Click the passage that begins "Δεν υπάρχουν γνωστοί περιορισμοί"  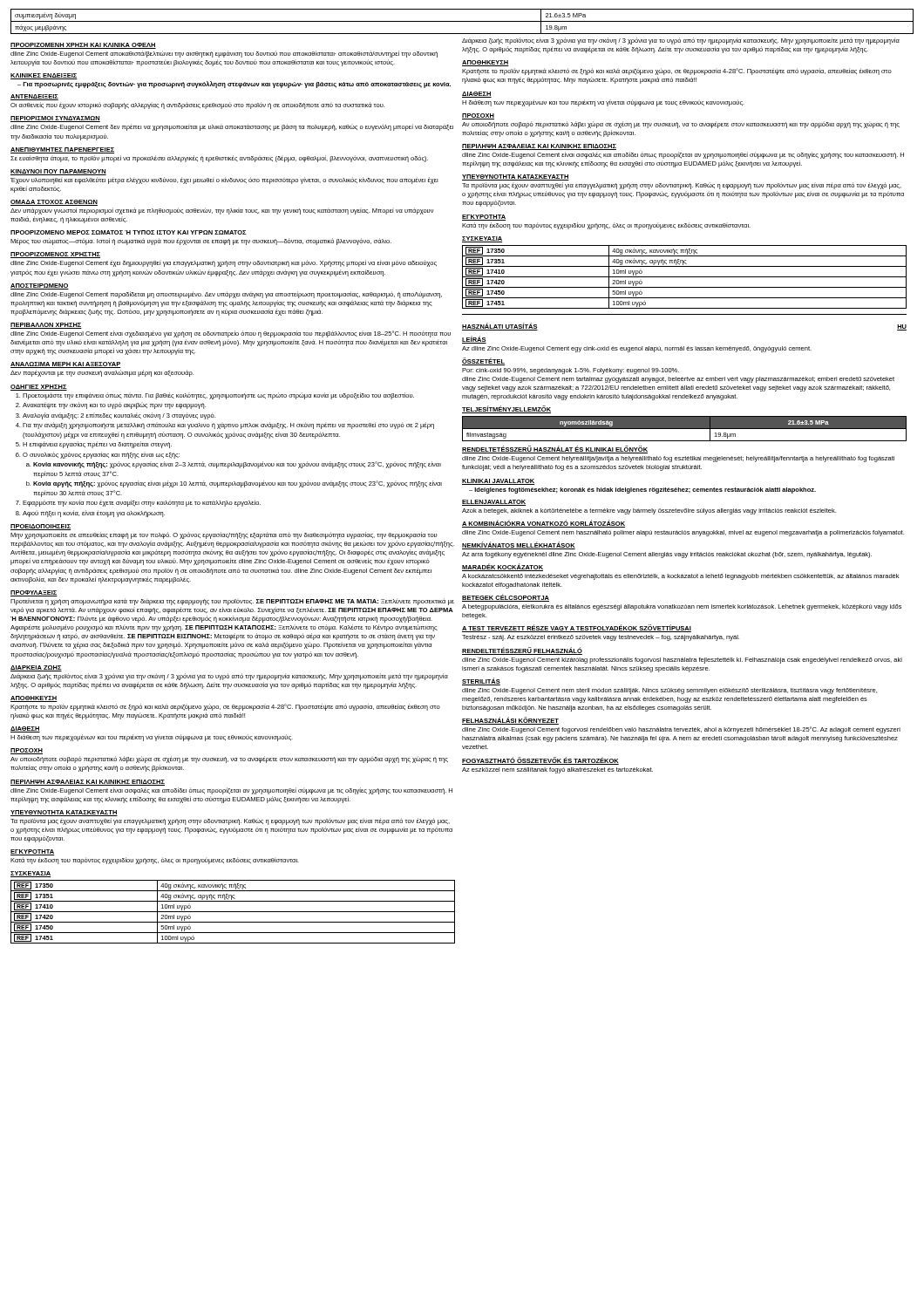click(x=233, y=215)
